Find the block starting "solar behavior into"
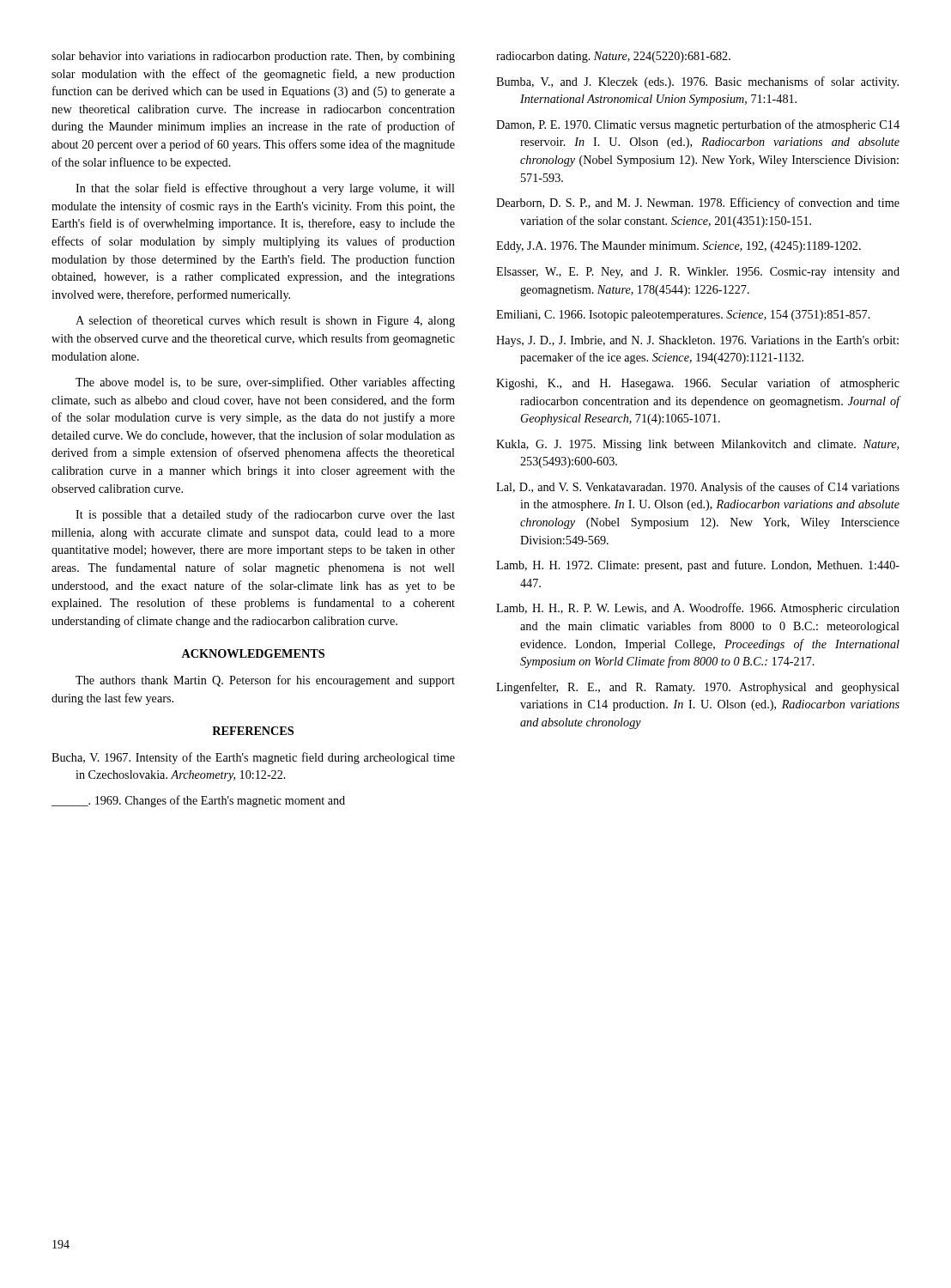 point(253,109)
